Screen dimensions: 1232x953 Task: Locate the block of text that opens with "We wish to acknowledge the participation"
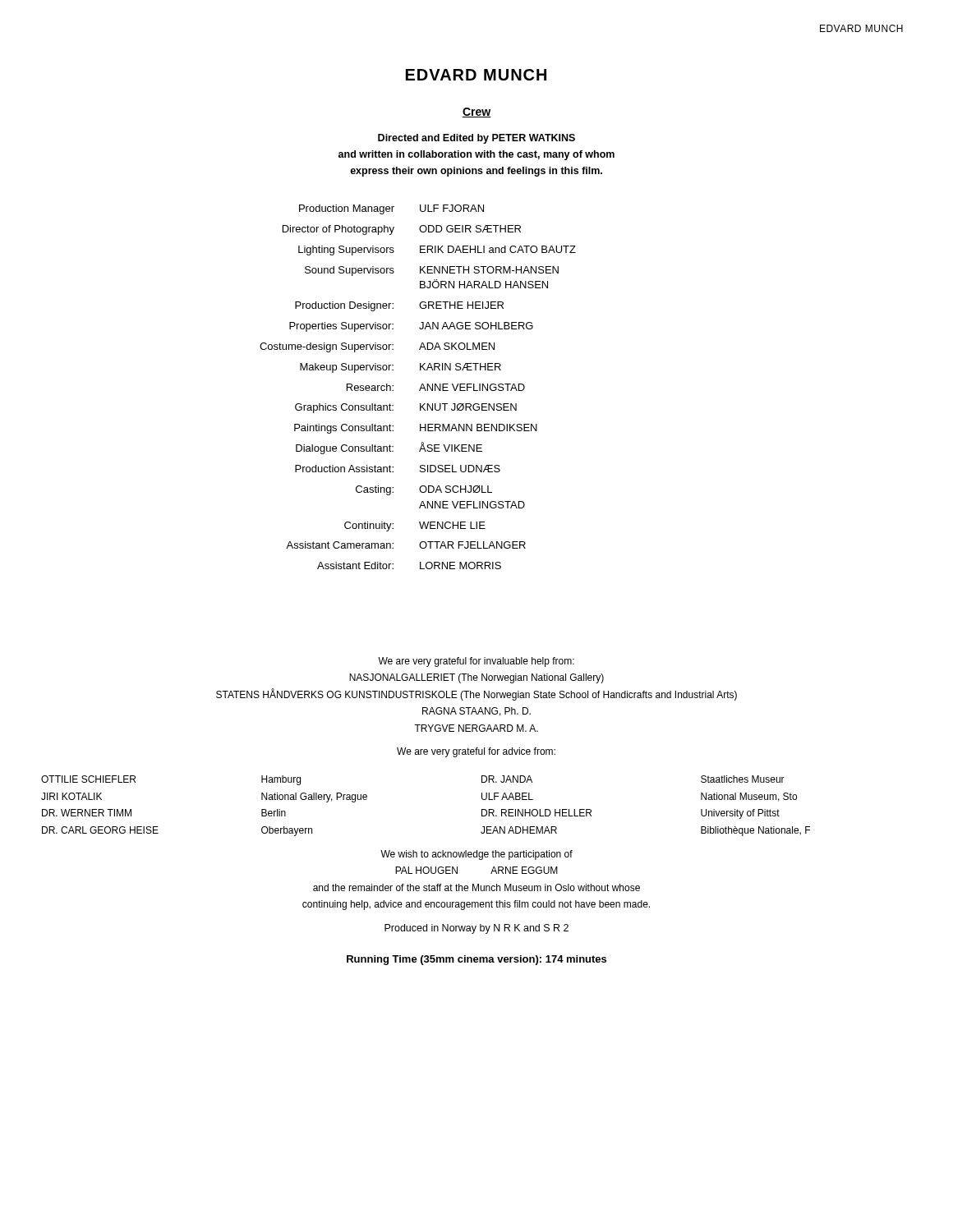pyautogui.click(x=476, y=879)
